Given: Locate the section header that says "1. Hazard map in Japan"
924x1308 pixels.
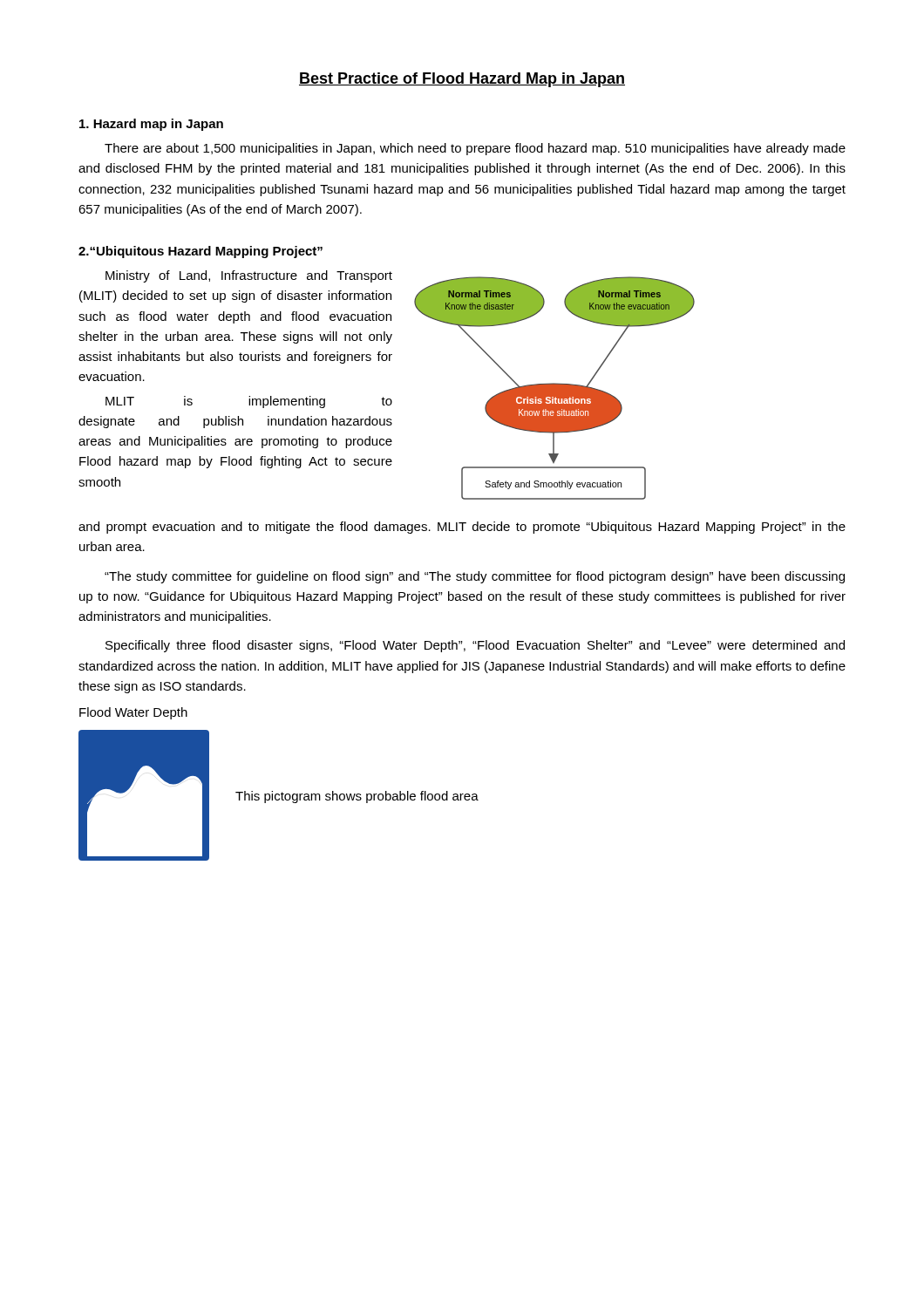Looking at the screenshot, I should coord(151,123).
